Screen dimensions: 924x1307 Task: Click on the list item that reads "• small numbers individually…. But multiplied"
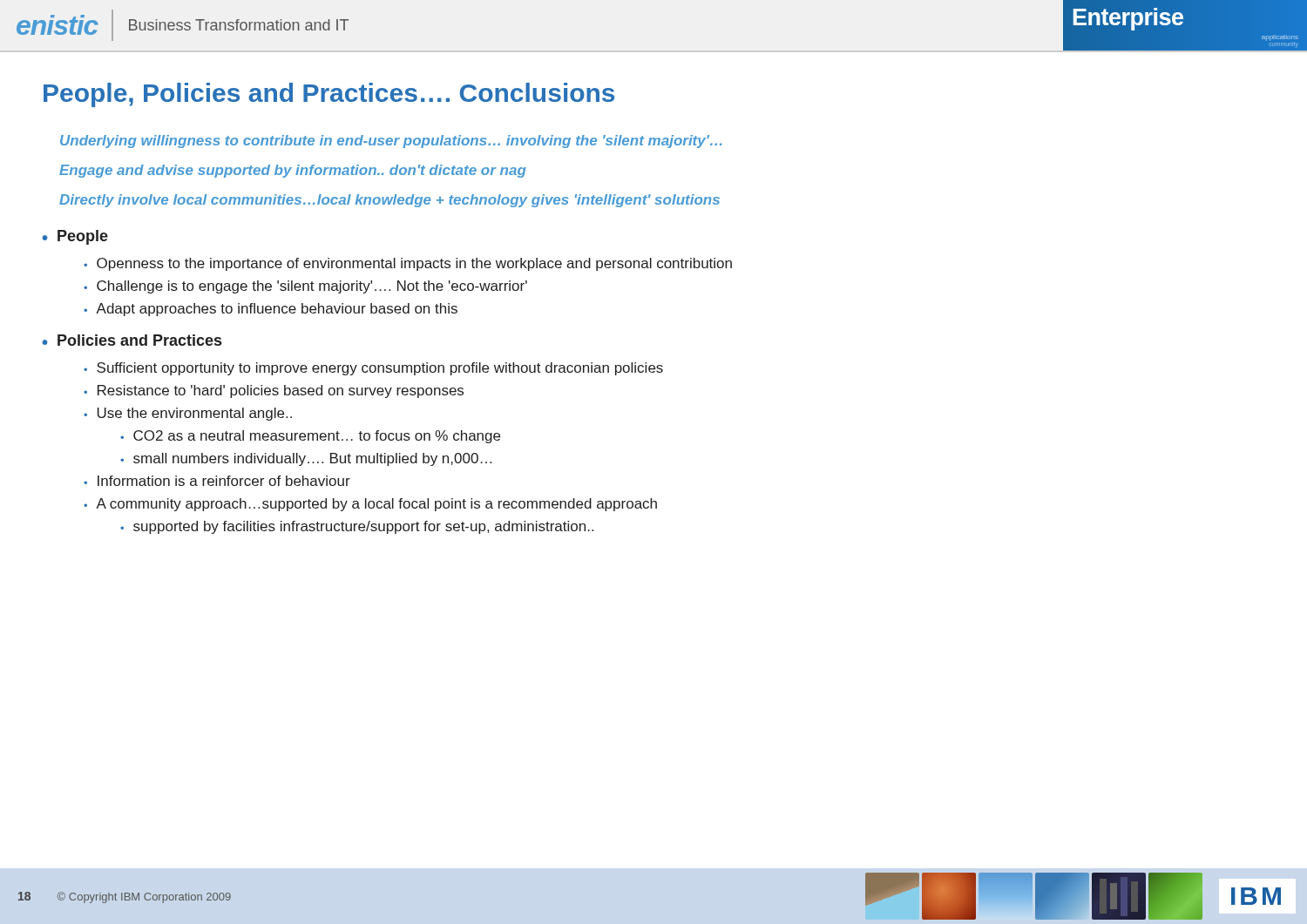tap(307, 459)
